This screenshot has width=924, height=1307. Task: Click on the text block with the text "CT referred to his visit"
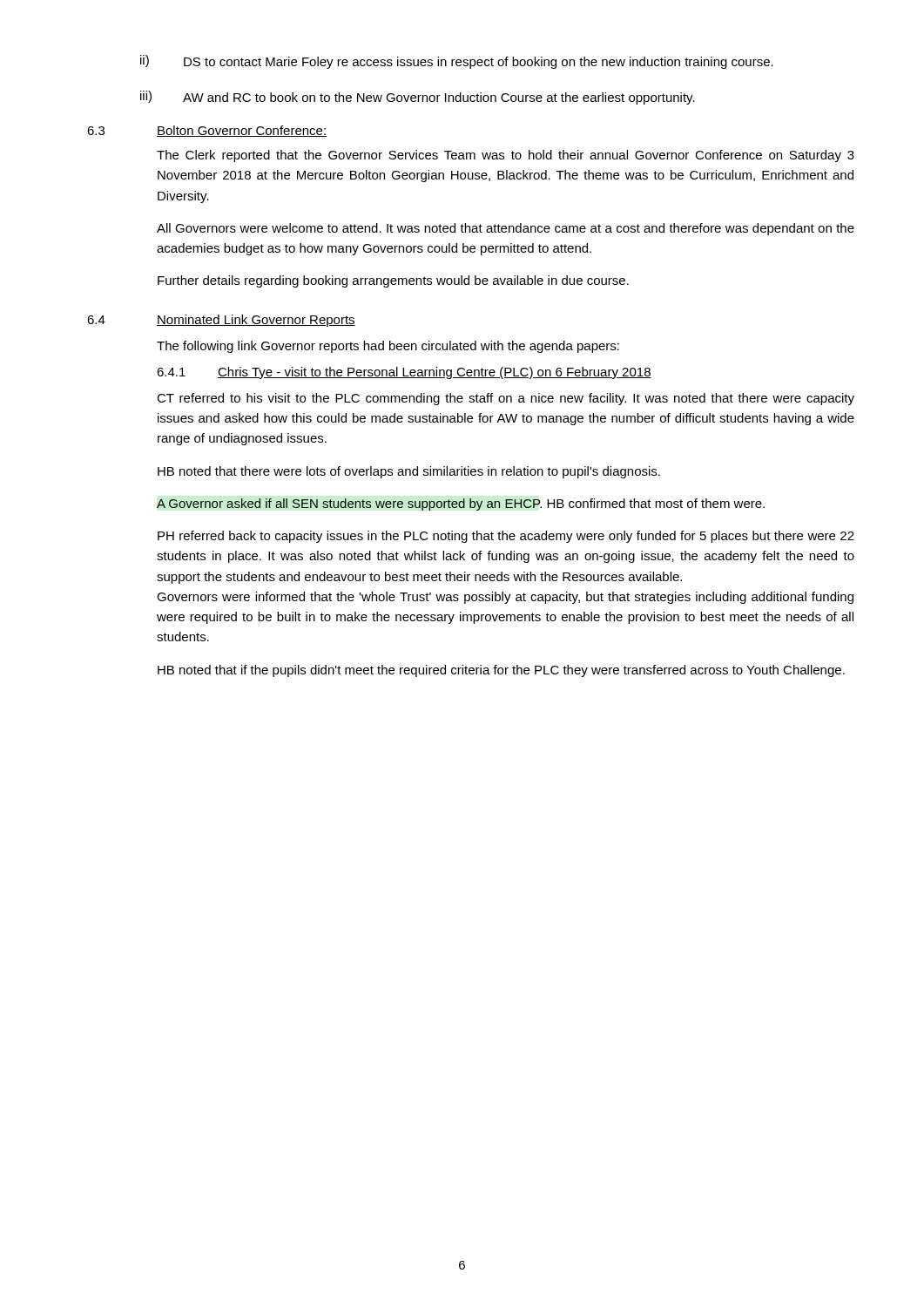point(506,418)
